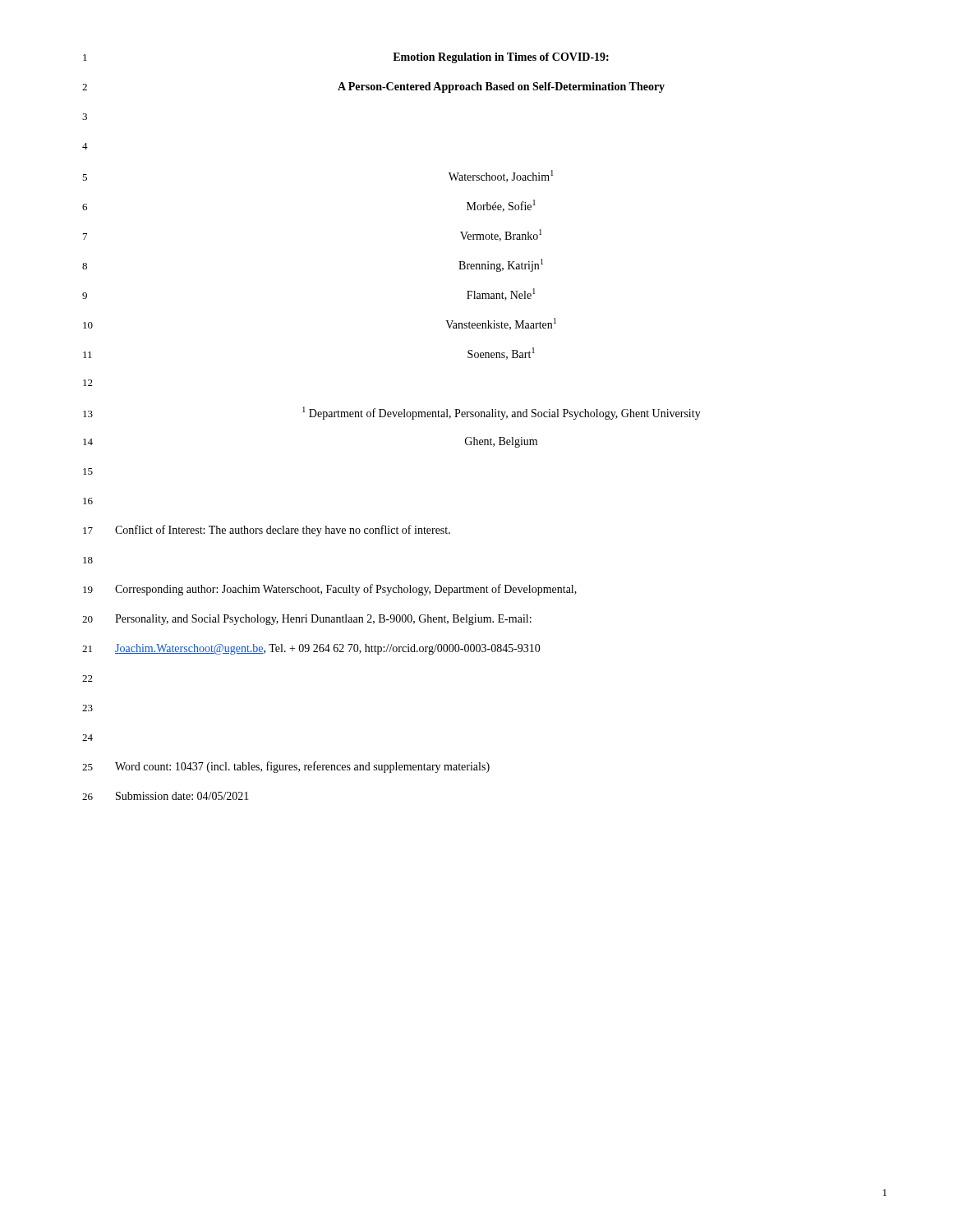953x1232 pixels.
Task: Point to the block beginning "Corresponding author: Joachim Waterschoot,"
Action: coord(346,589)
